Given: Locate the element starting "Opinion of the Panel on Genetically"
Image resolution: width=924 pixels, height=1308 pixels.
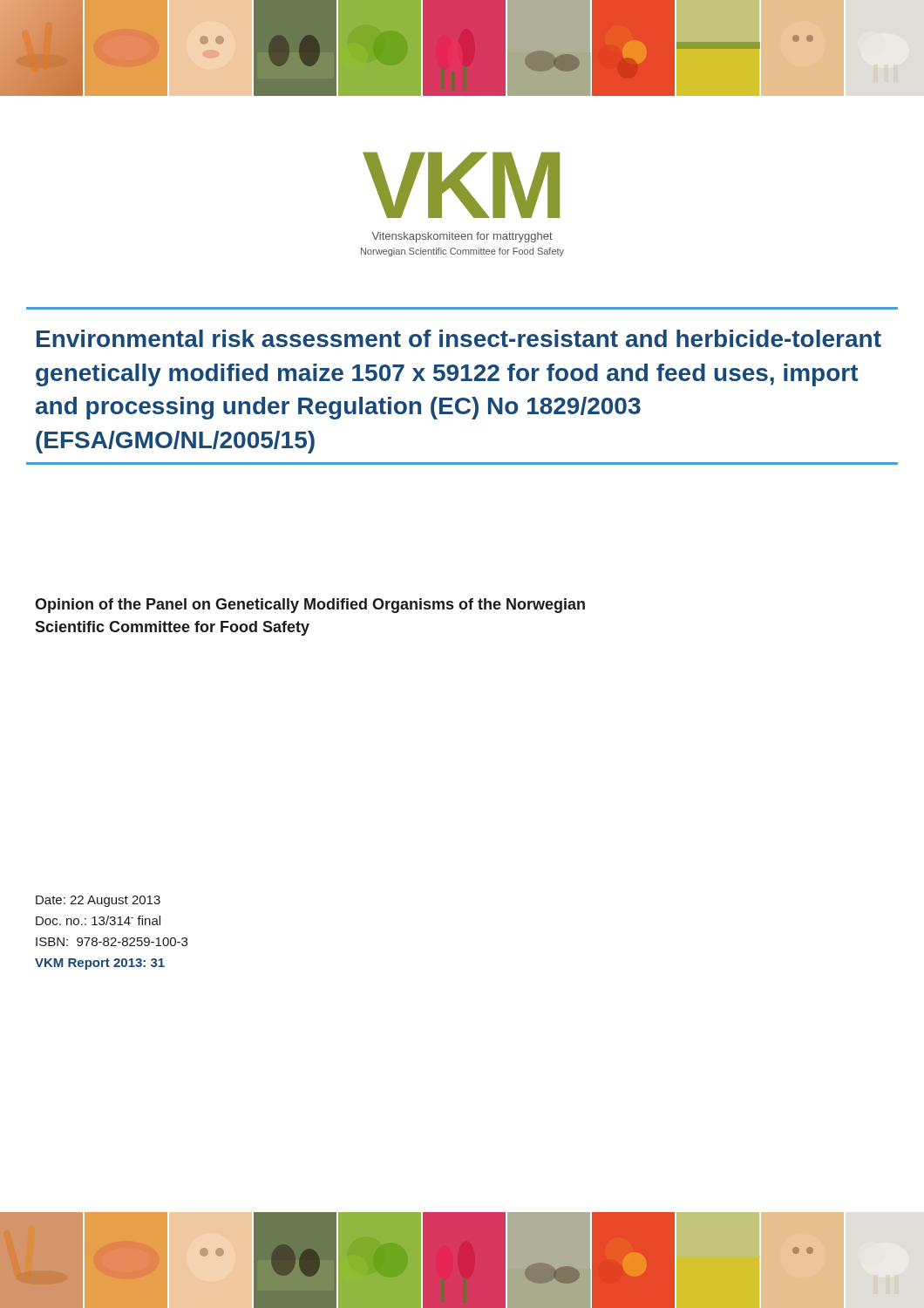Looking at the screenshot, I should pyautogui.click(x=340, y=616).
